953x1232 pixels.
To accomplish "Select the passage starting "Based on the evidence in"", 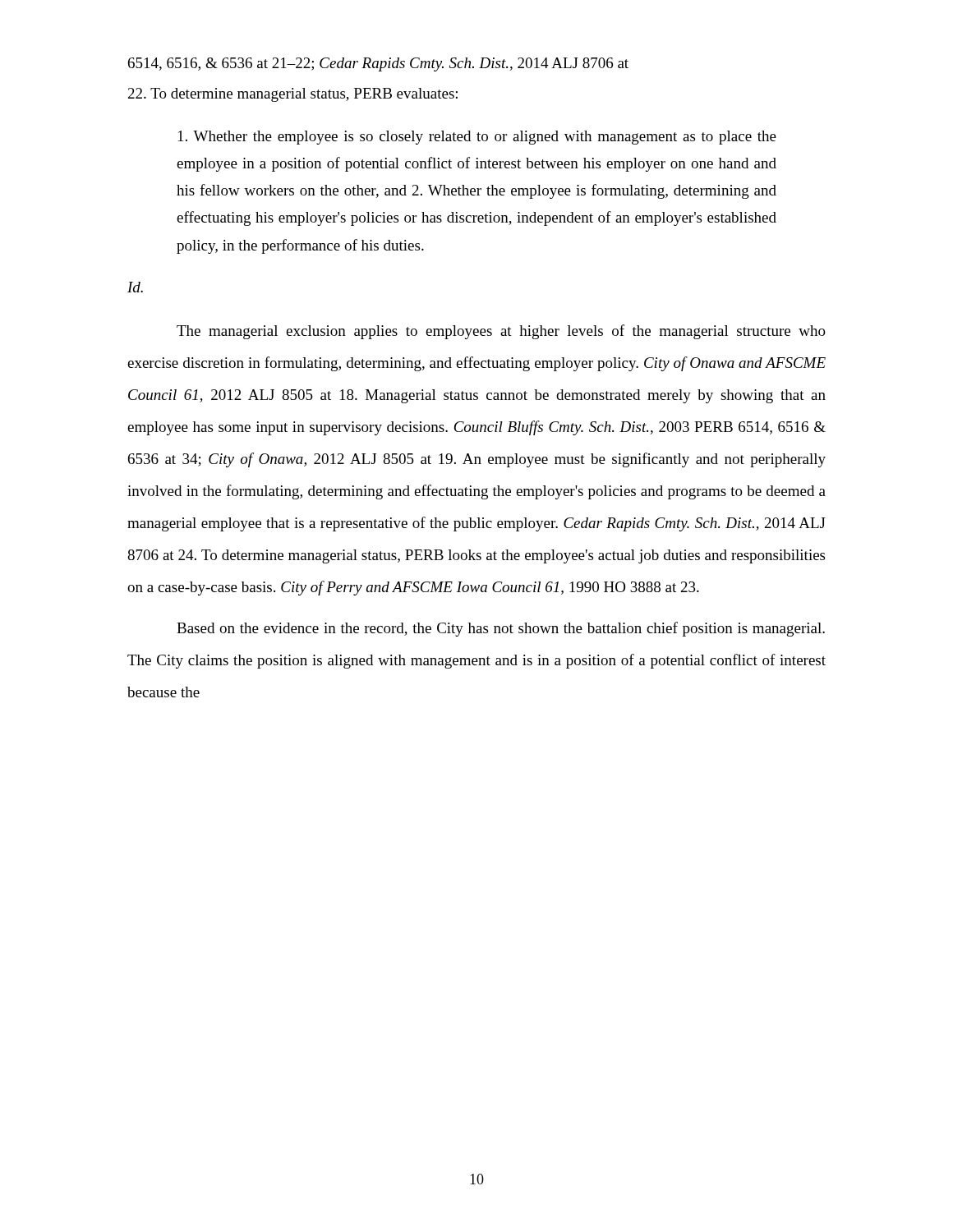I will pyautogui.click(x=476, y=660).
